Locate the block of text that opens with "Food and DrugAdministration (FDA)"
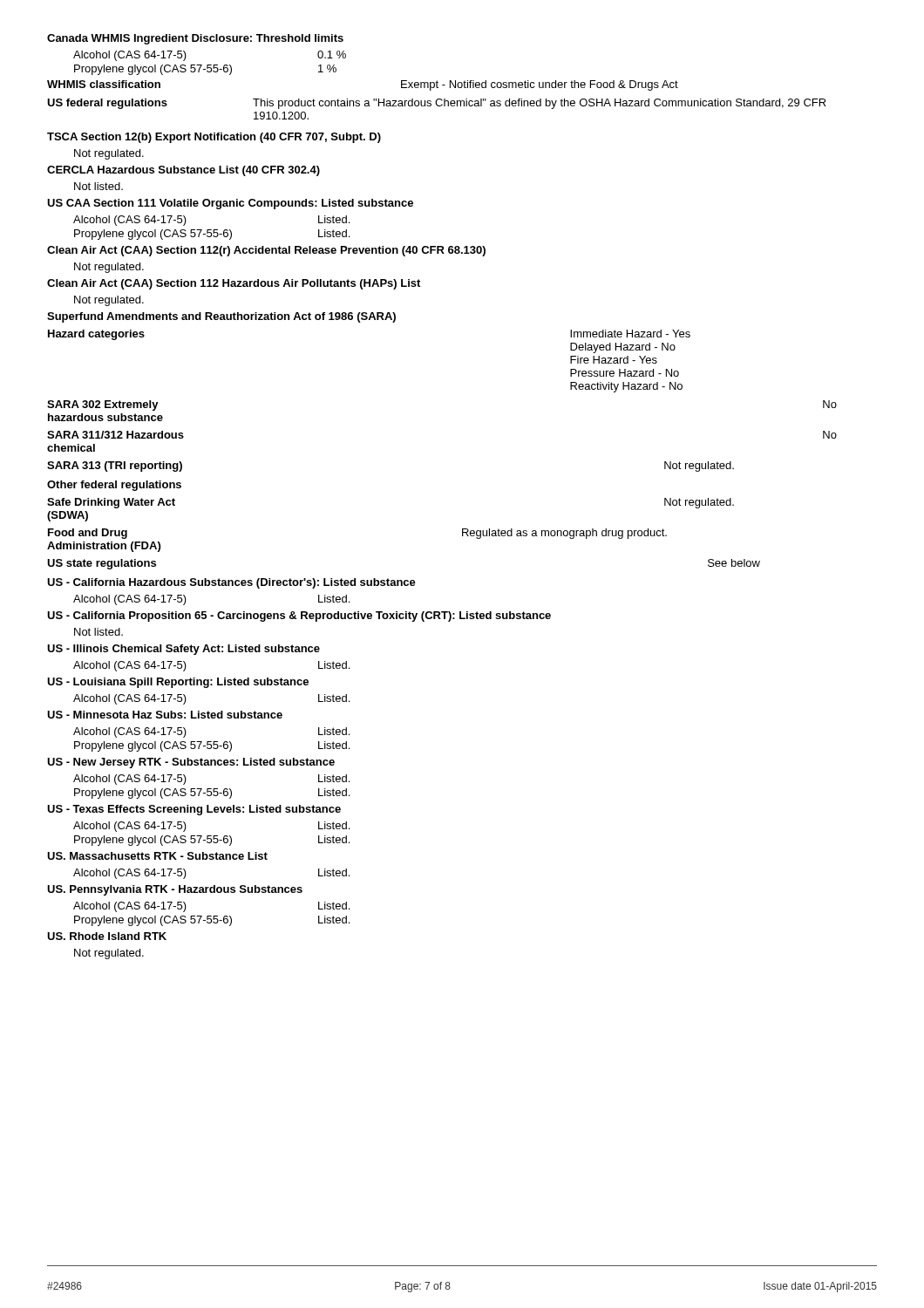The height and width of the screenshot is (1308, 924). pos(462,539)
